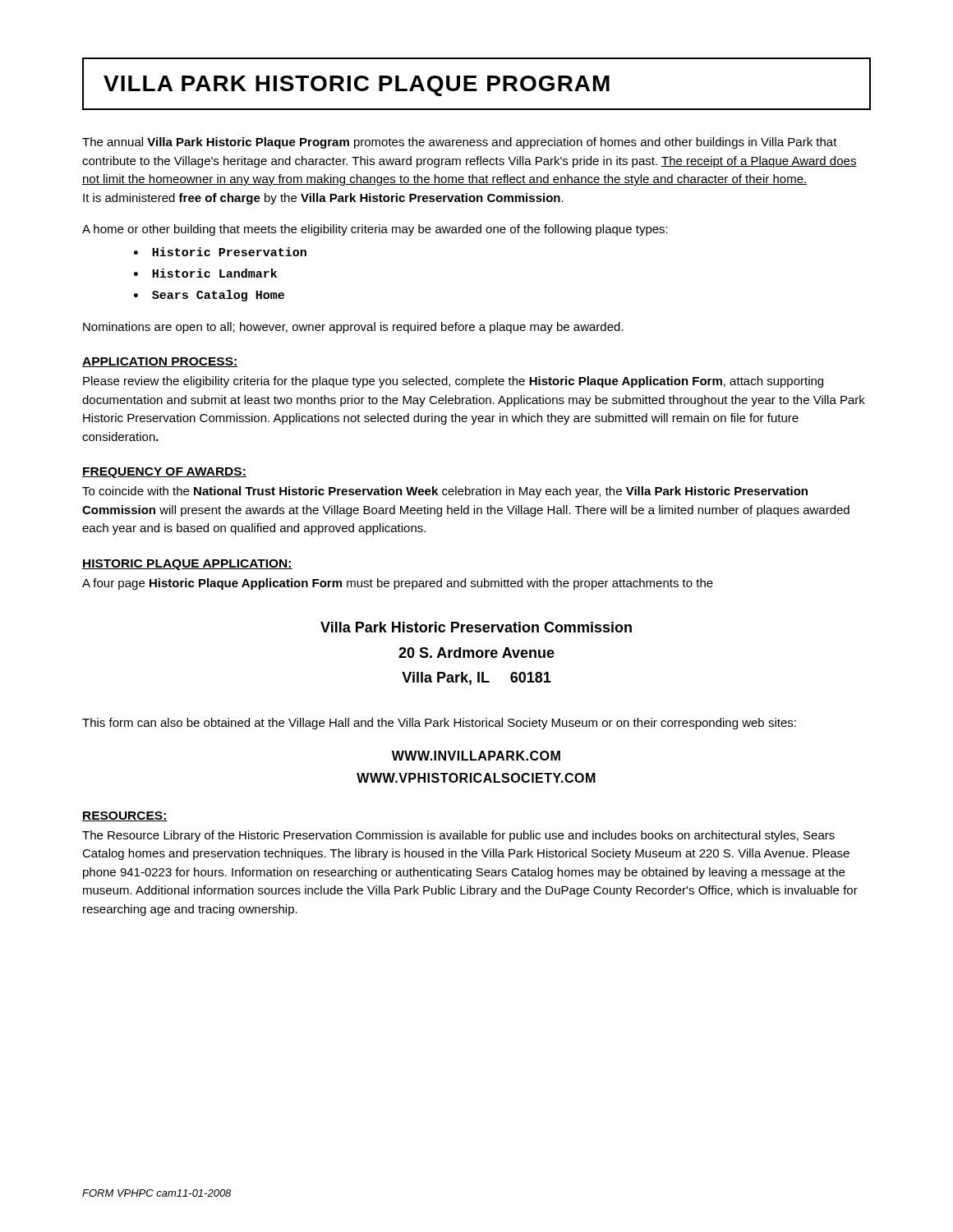Find "• Historic Preservation" on this page
The height and width of the screenshot is (1232, 953).
219,253
